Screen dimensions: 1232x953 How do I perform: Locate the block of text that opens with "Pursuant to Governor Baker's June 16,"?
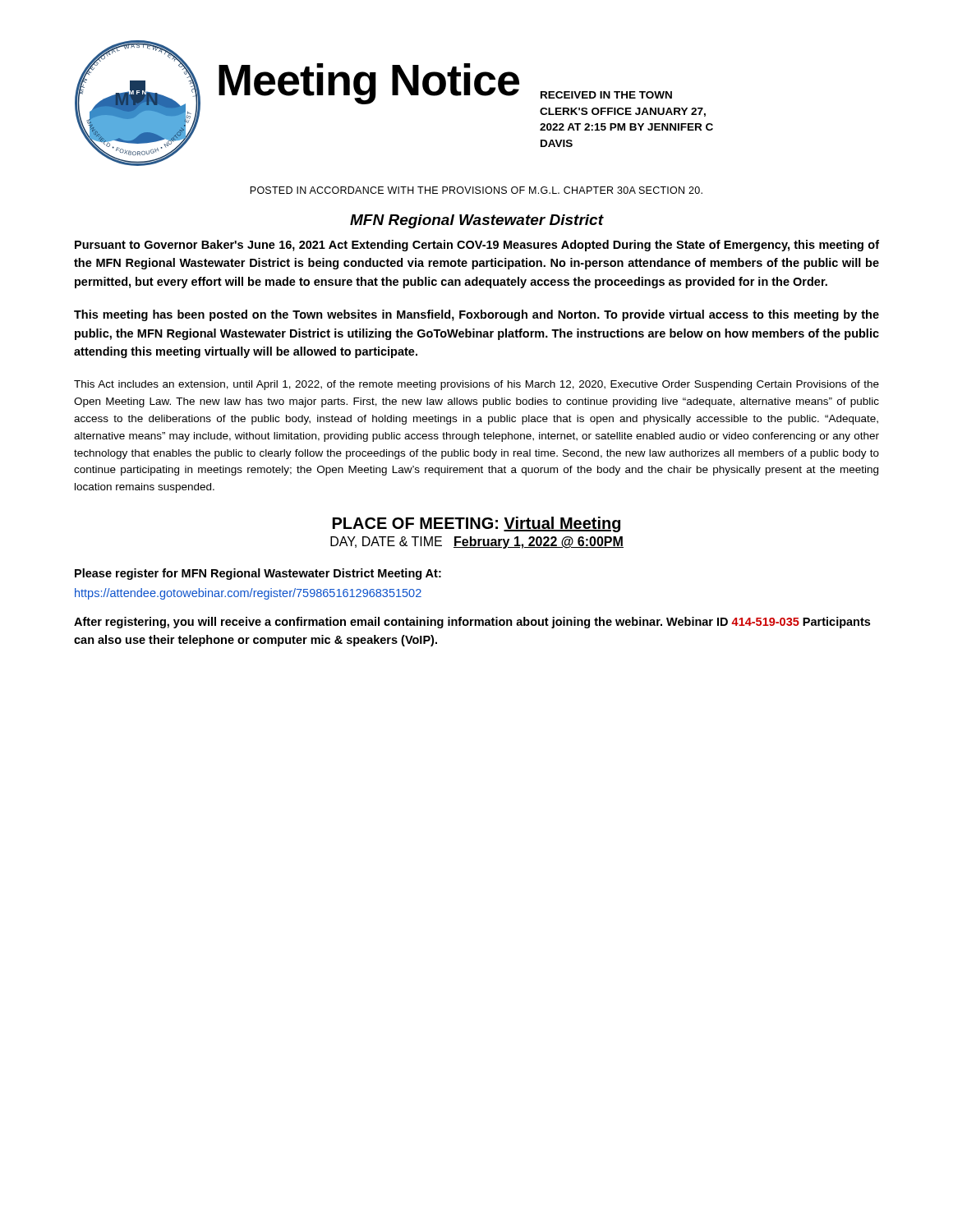[476, 263]
